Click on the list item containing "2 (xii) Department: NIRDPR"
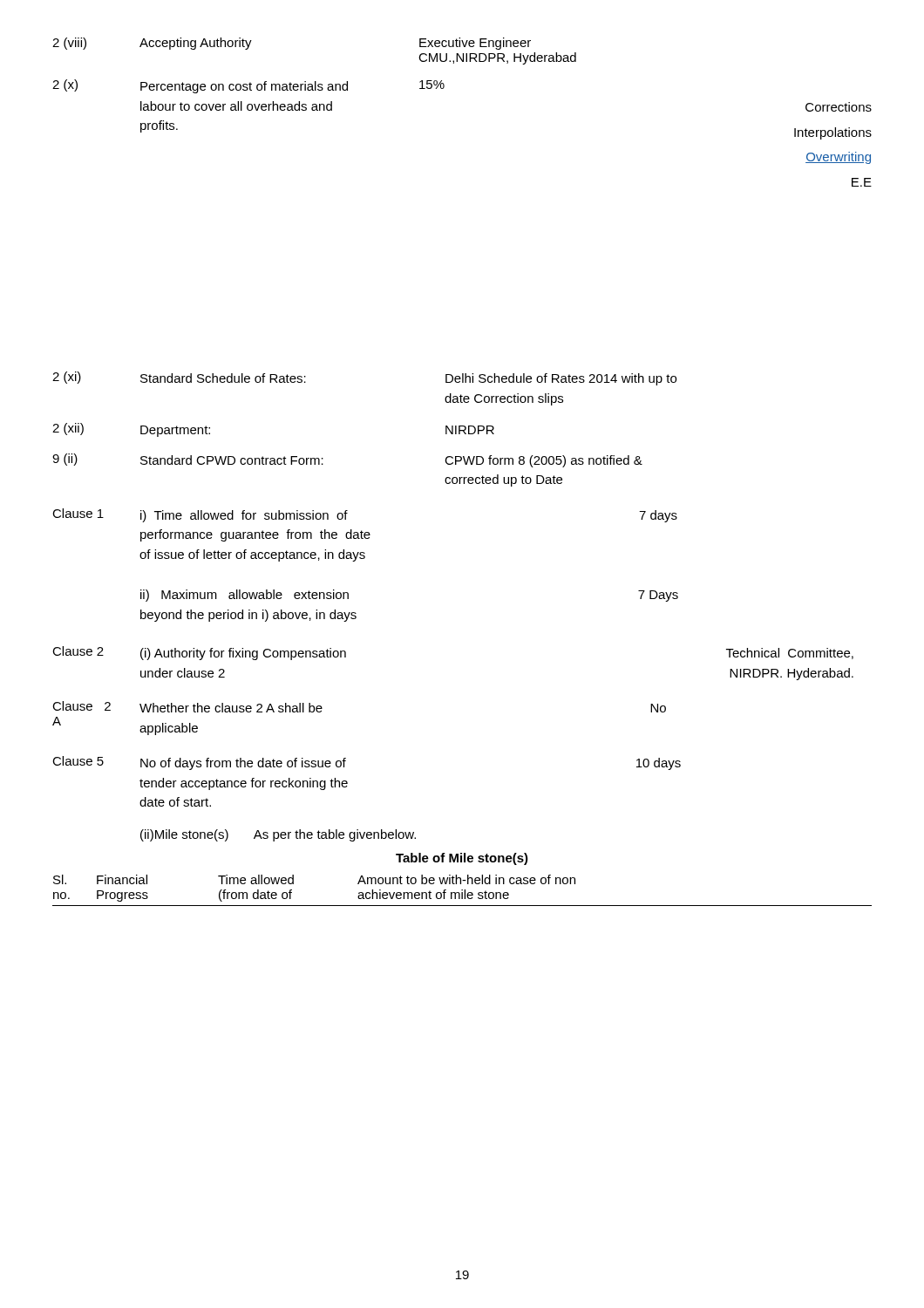This screenshot has height=1308, width=924. [462, 430]
